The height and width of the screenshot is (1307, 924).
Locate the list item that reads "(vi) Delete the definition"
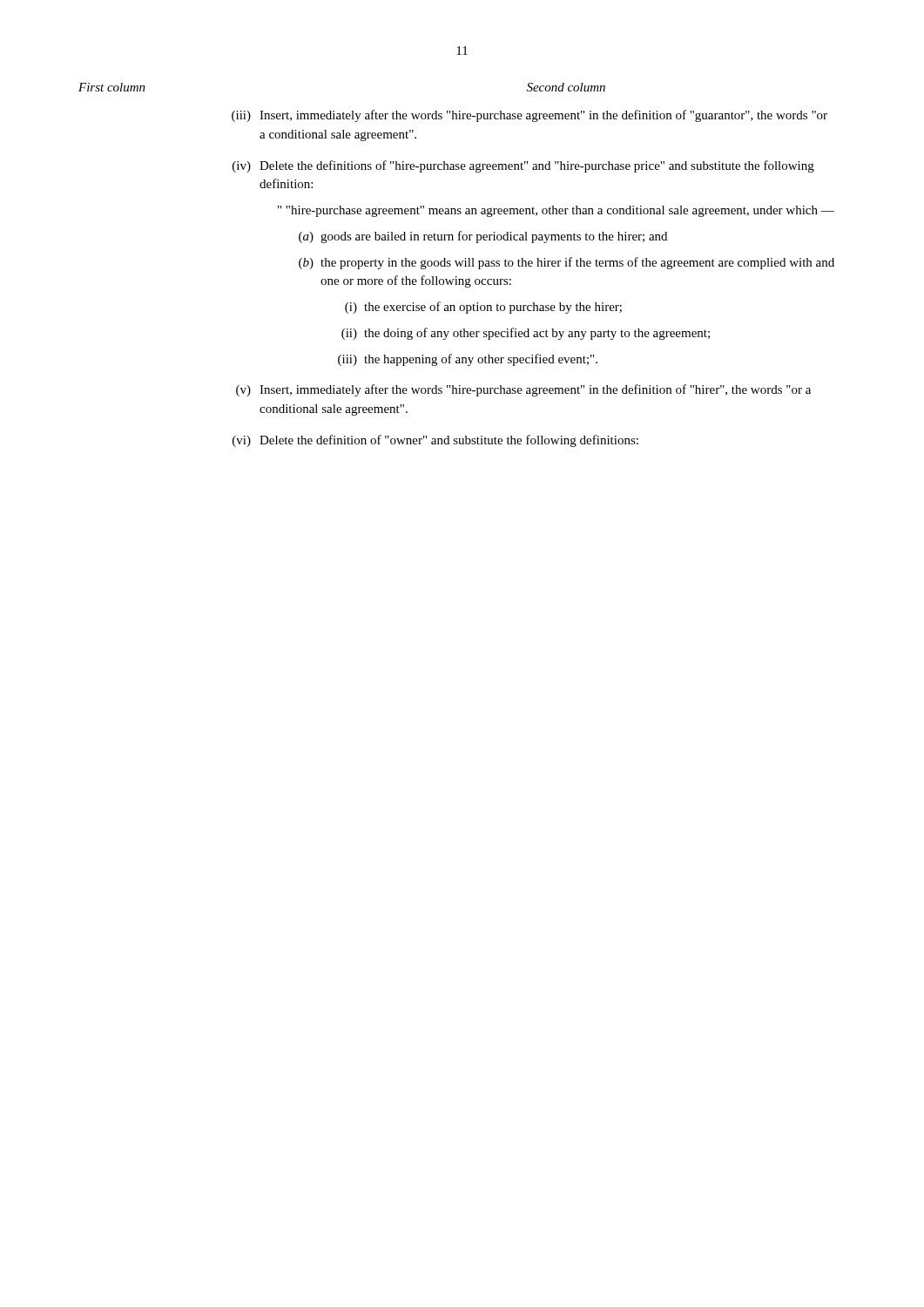[x=523, y=441]
